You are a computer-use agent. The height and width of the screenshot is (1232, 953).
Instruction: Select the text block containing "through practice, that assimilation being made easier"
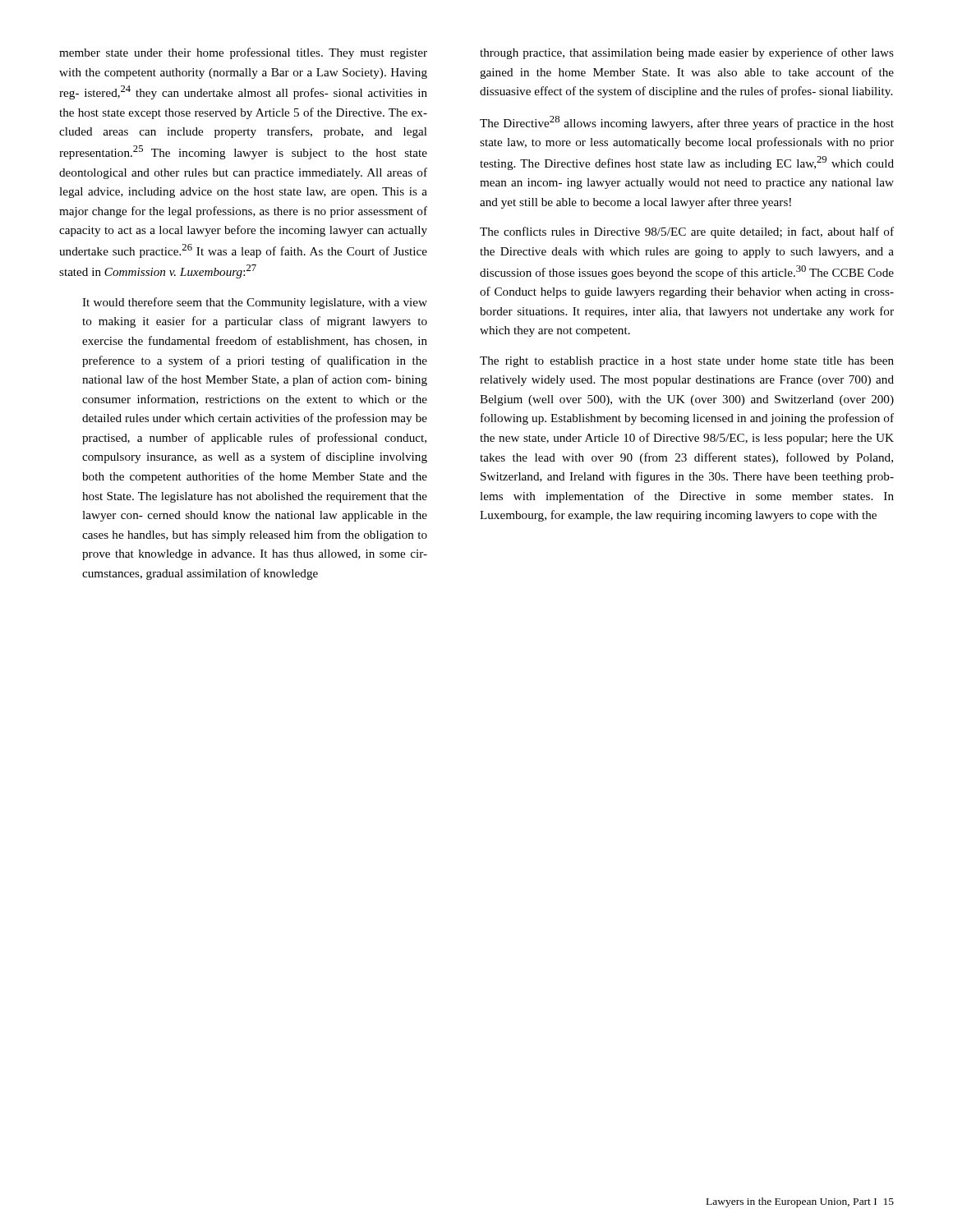point(687,72)
